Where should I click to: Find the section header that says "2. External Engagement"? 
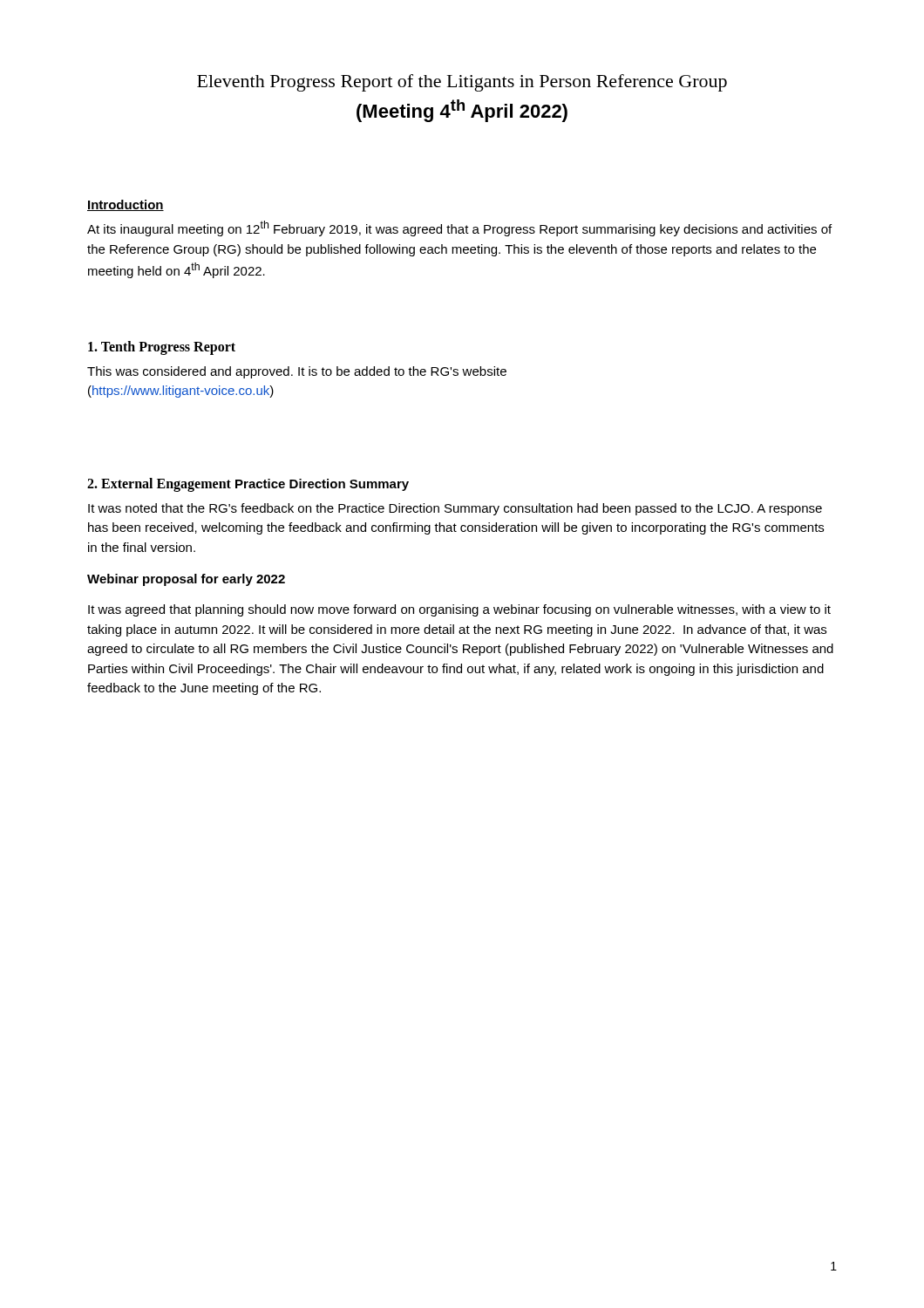coord(159,484)
